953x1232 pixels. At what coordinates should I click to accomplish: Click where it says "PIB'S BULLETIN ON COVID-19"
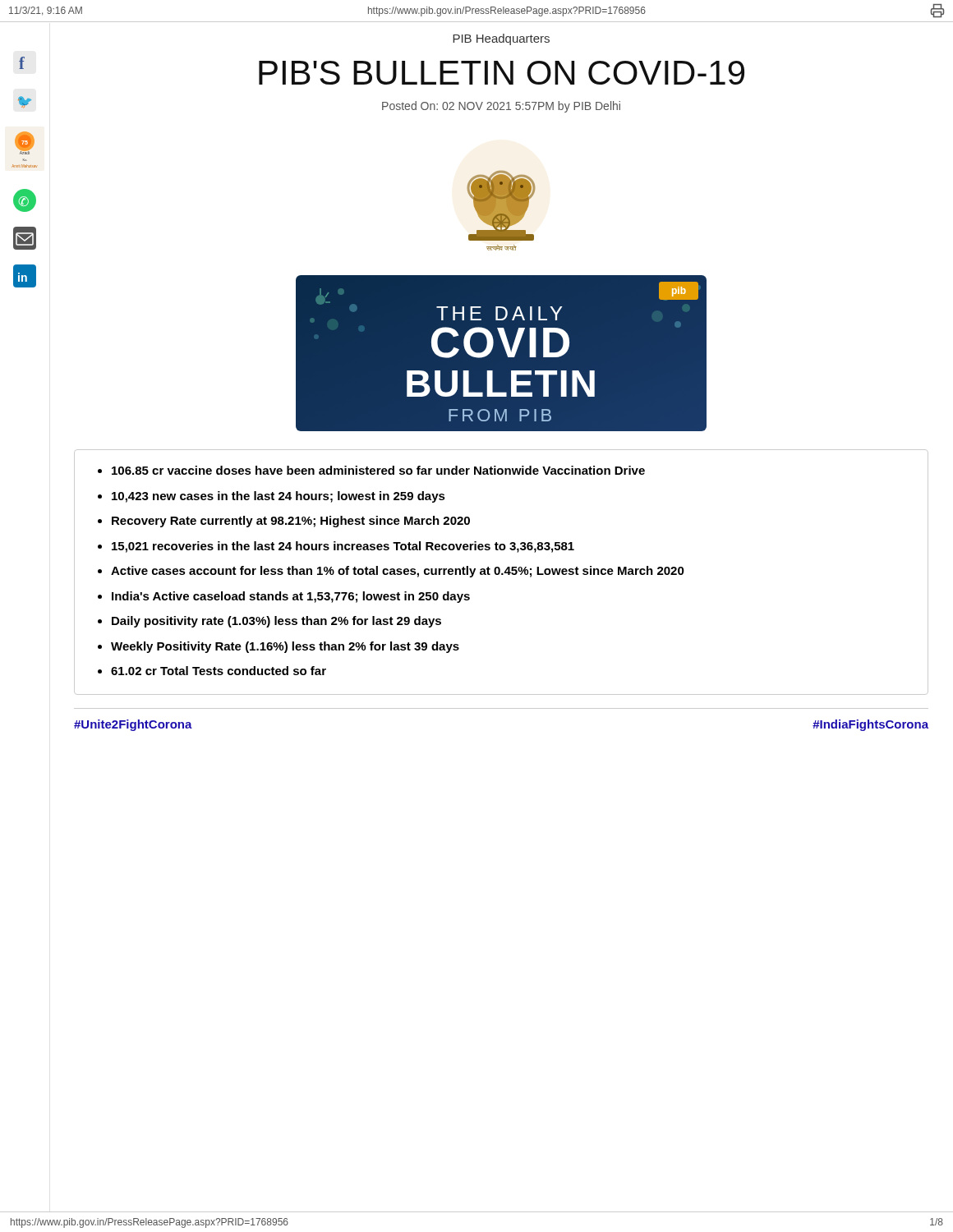click(x=501, y=73)
